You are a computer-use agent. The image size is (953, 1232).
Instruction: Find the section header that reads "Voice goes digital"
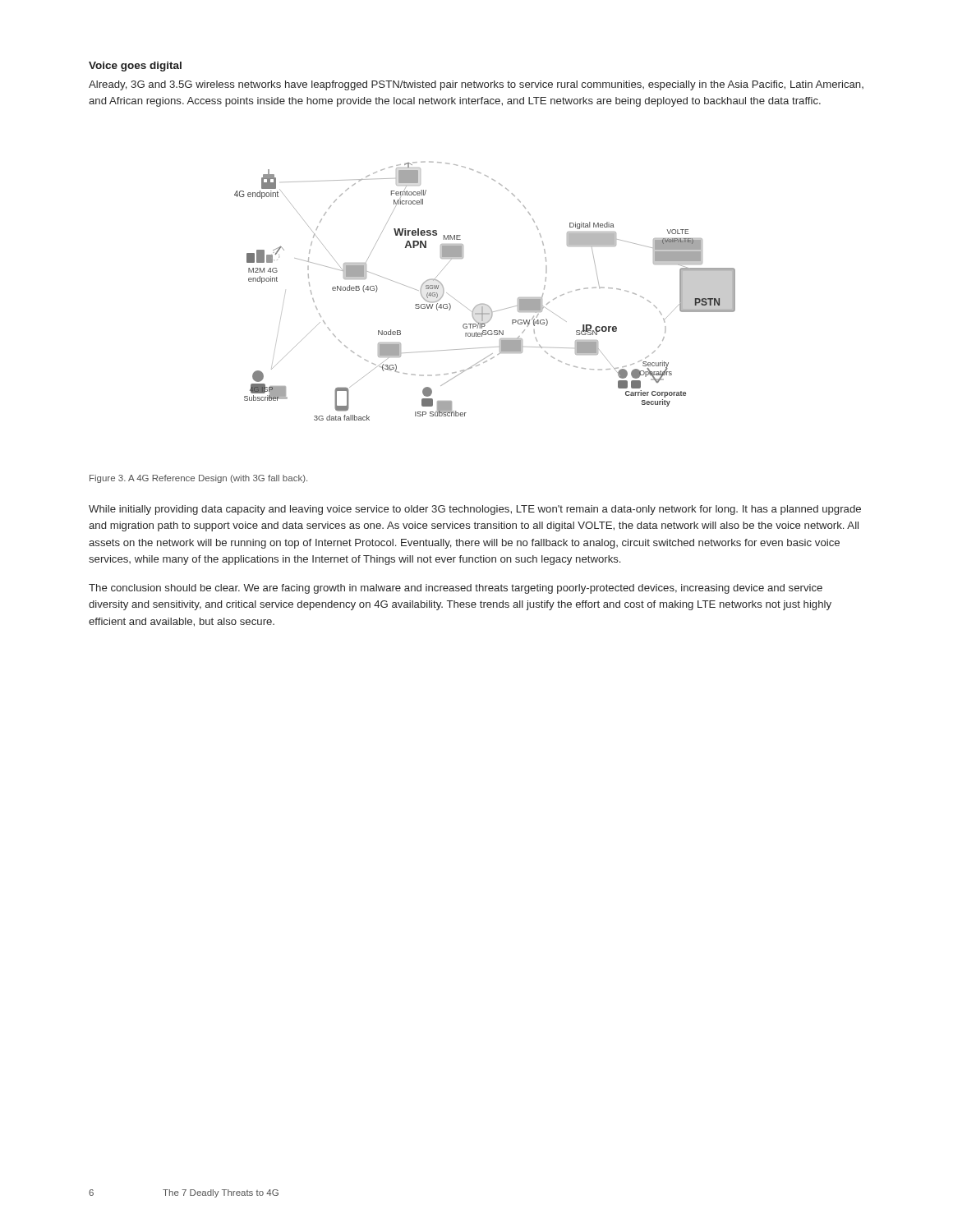135,65
